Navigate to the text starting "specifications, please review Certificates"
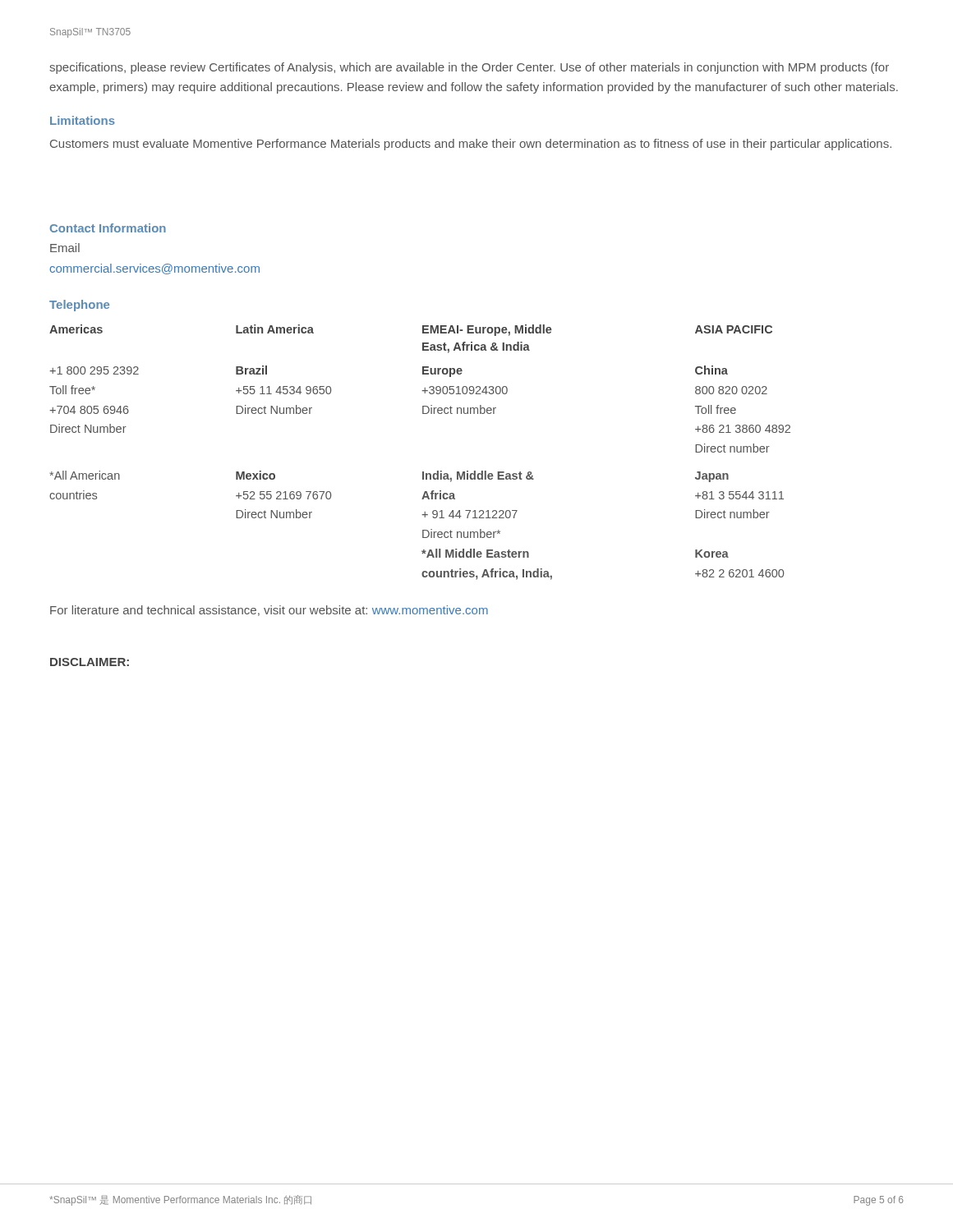This screenshot has height=1232, width=953. point(474,77)
